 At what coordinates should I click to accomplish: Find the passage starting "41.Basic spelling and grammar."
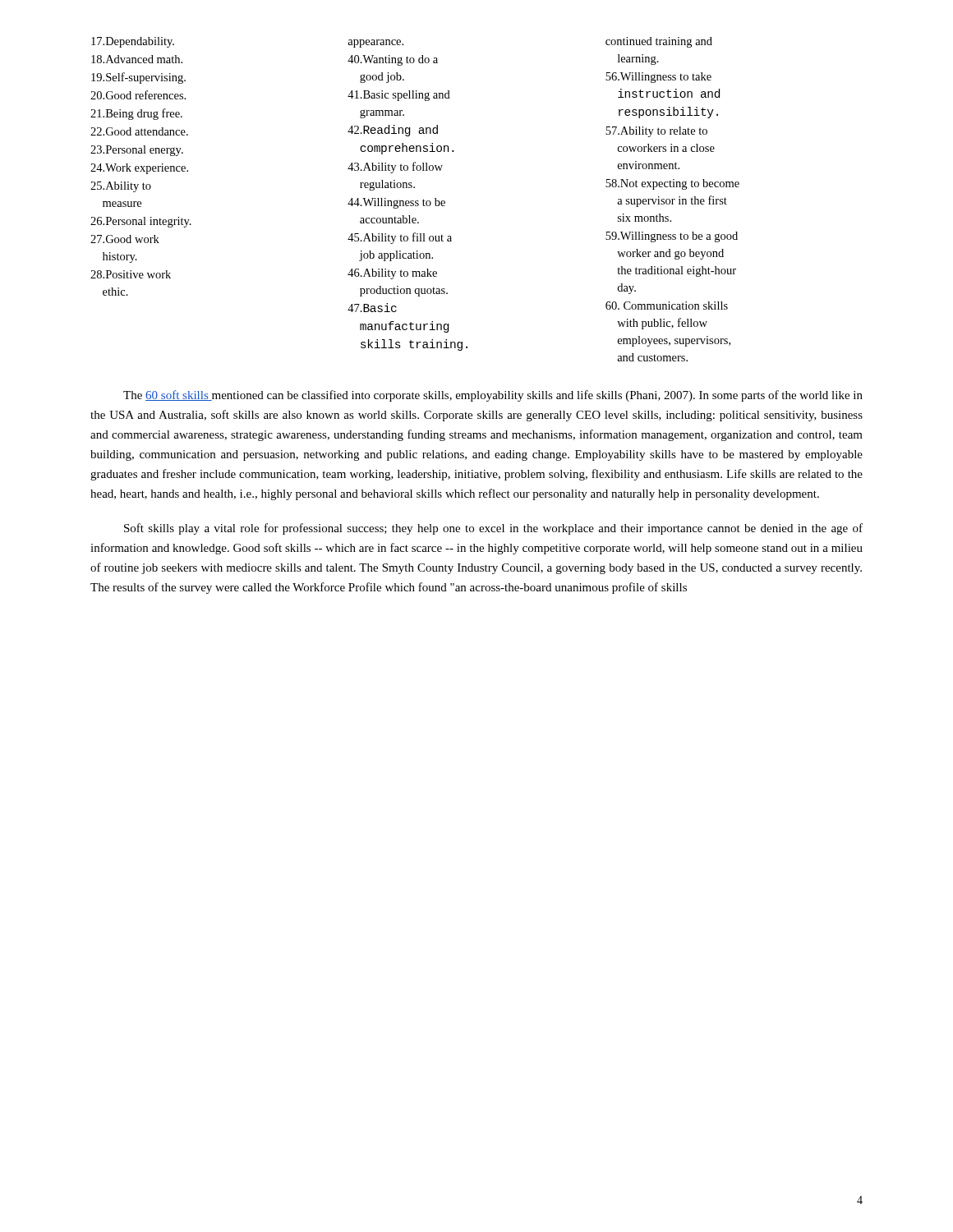click(399, 103)
